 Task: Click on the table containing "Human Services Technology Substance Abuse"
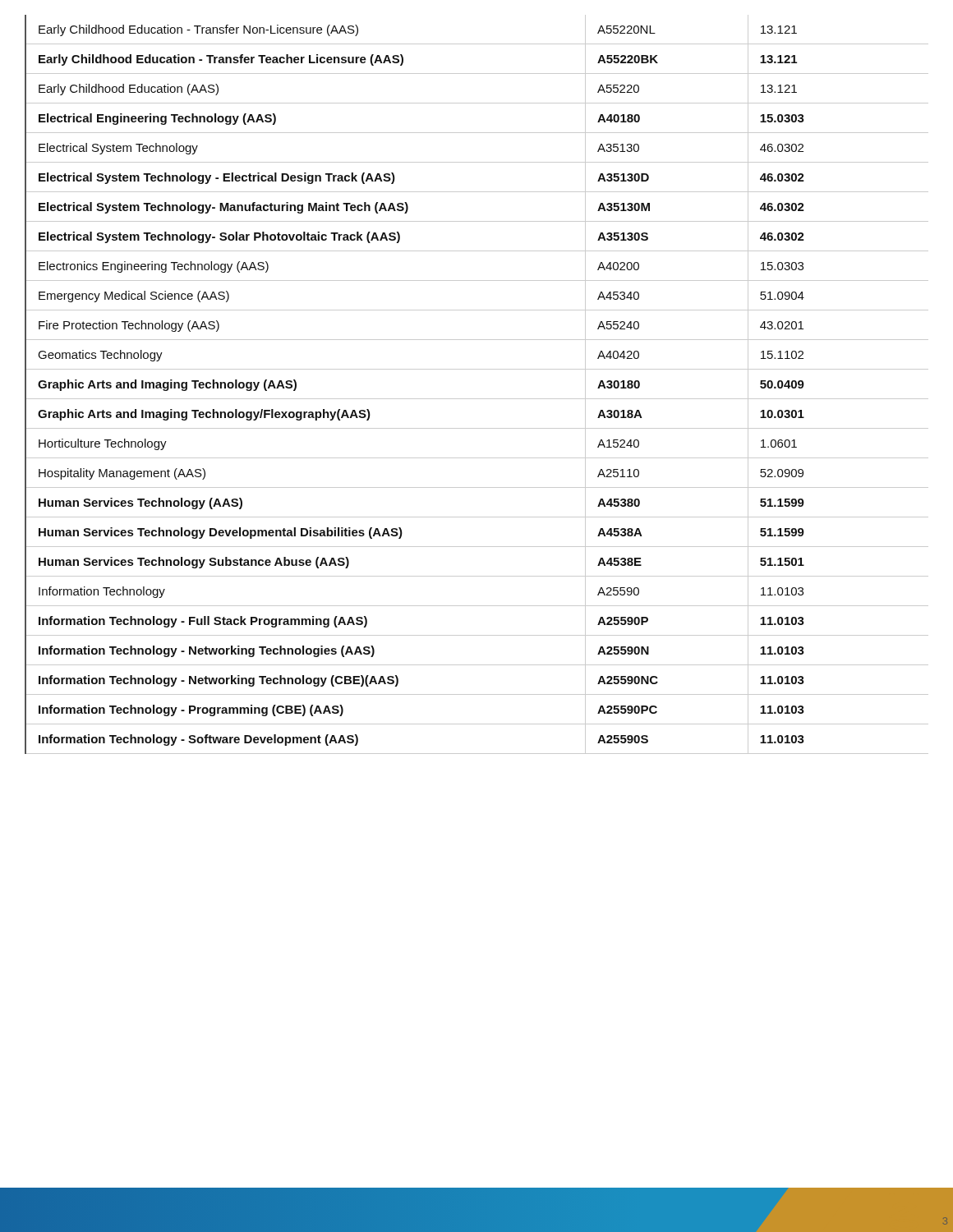point(476,384)
